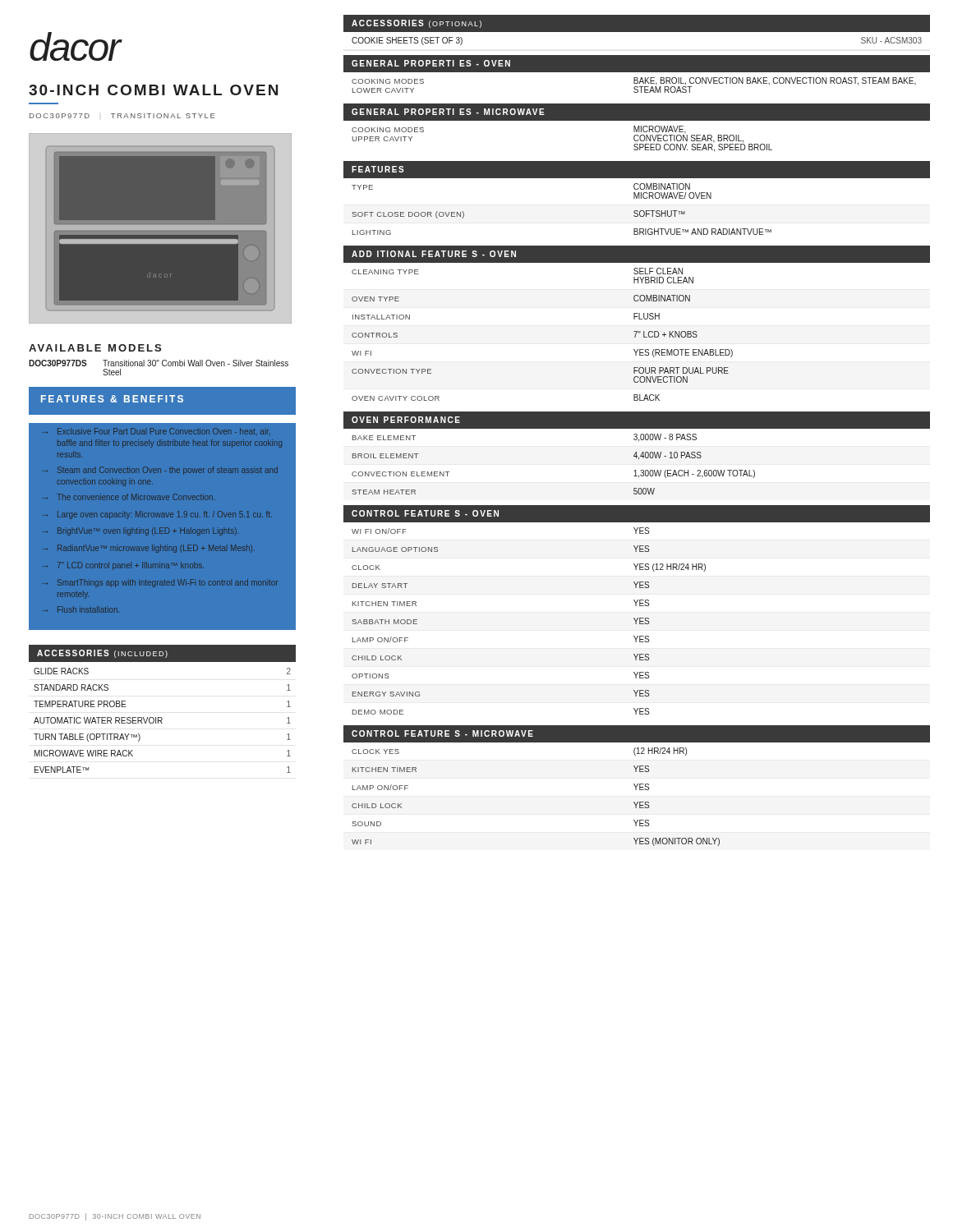Find the table that mentions "LANGUAGE OPTIONS"
The height and width of the screenshot is (1232, 953).
pyautogui.click(x=637, y=621)
